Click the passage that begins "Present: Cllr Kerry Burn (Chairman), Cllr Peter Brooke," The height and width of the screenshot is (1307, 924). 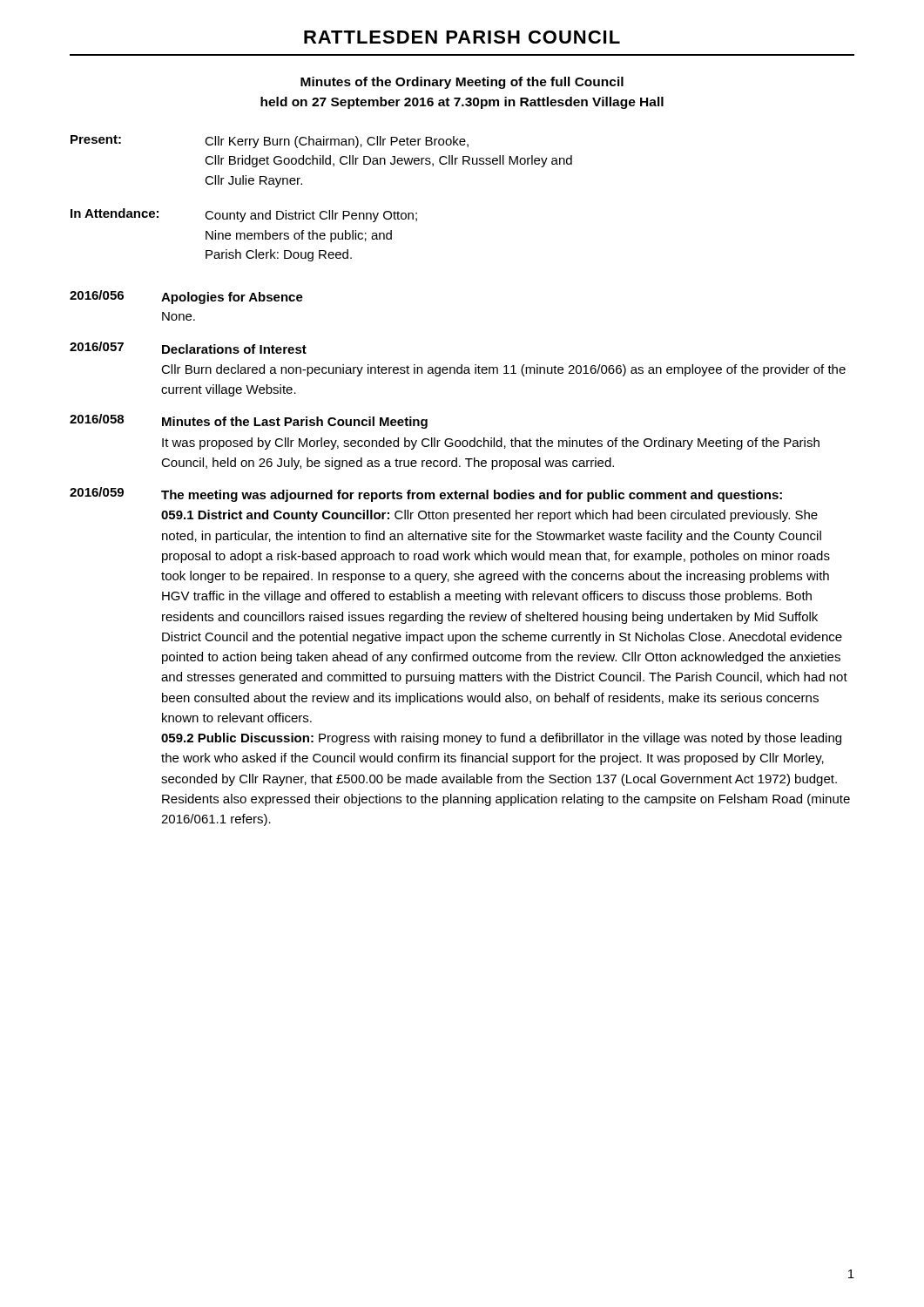tap(321, 160)
